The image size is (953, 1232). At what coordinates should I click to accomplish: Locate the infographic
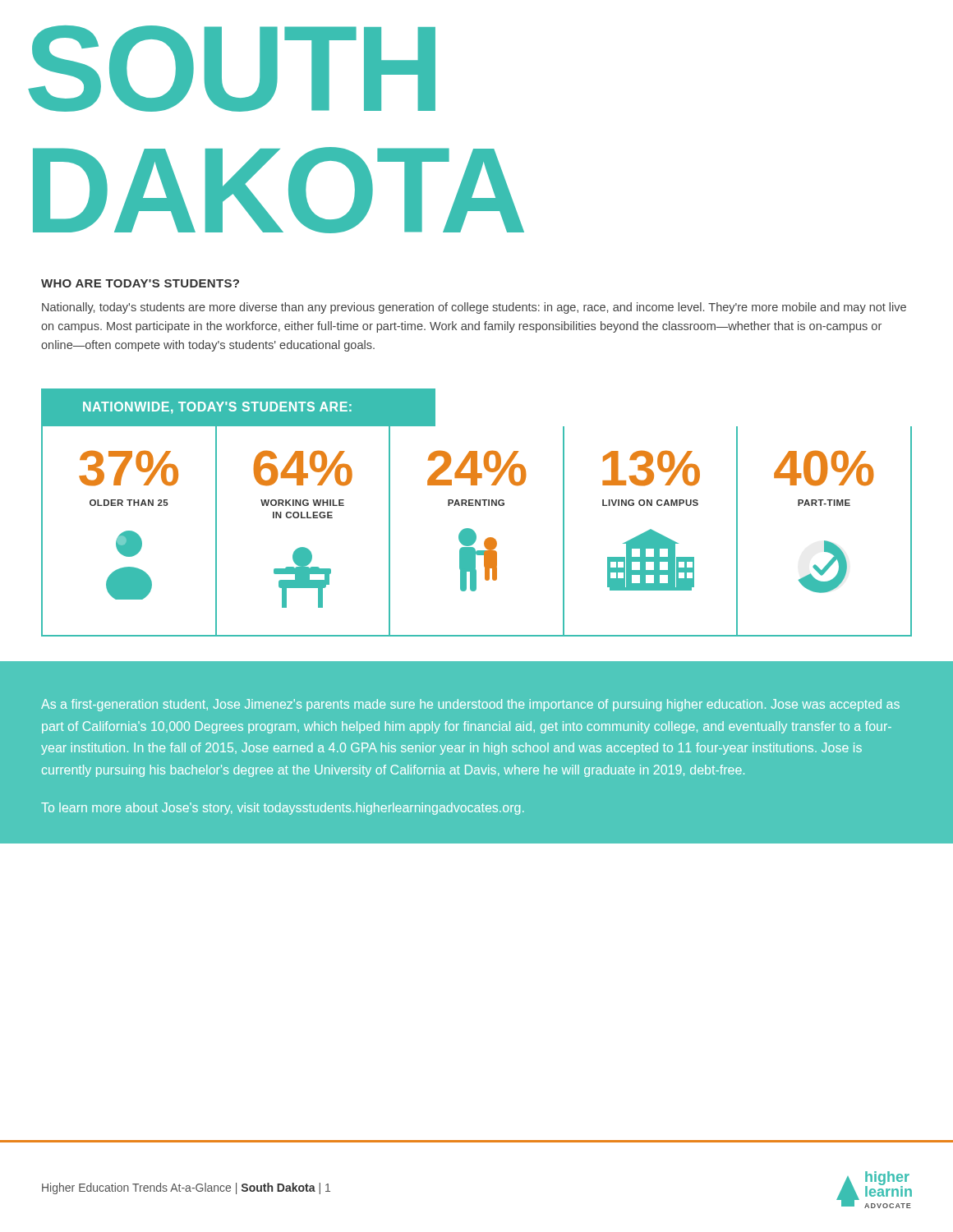[x=476, y=531]
